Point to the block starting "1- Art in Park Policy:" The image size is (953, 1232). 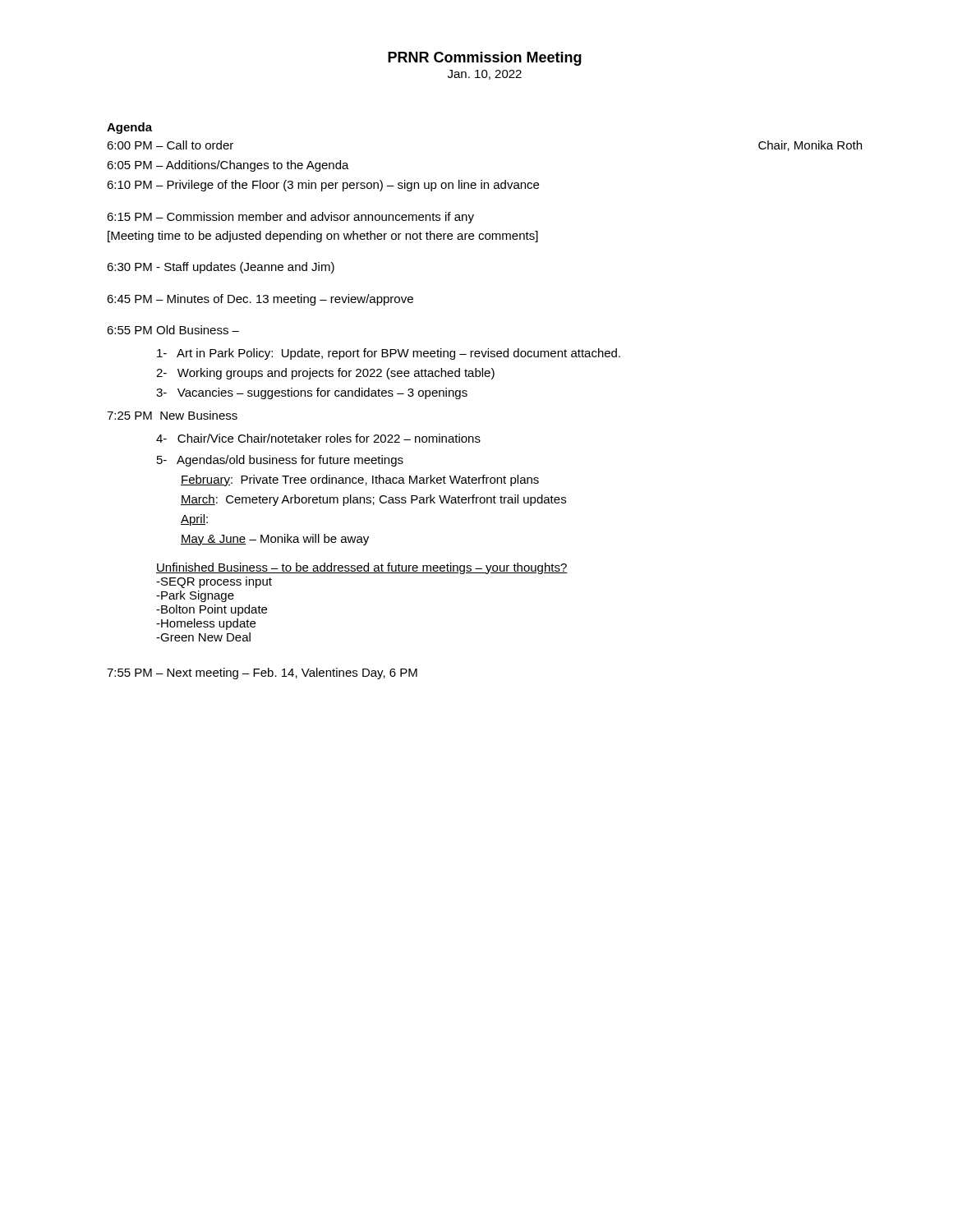[389, 352]
